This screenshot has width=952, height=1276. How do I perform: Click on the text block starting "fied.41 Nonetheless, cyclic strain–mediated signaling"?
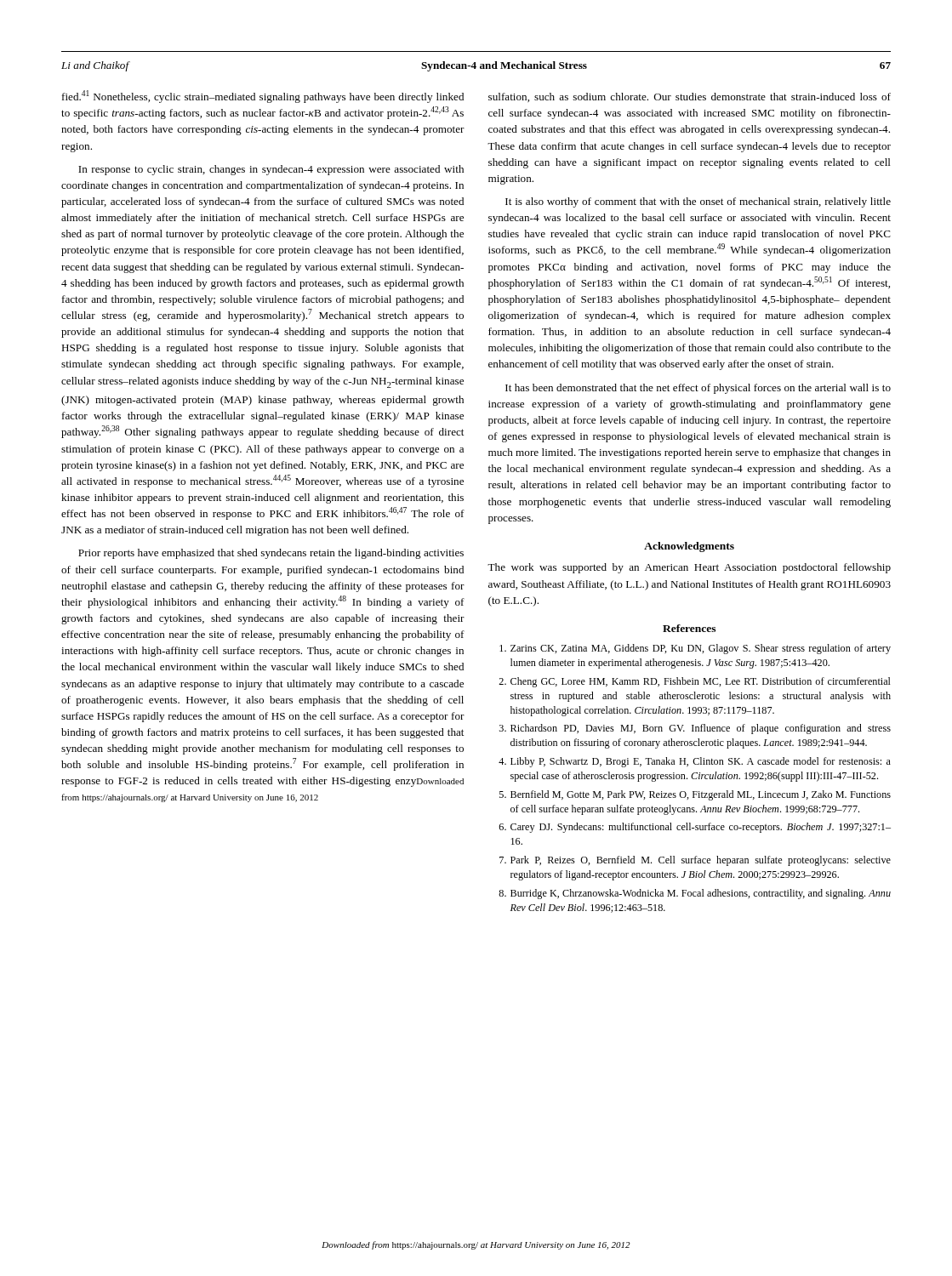pyautogui.click(x=263, y=121)
